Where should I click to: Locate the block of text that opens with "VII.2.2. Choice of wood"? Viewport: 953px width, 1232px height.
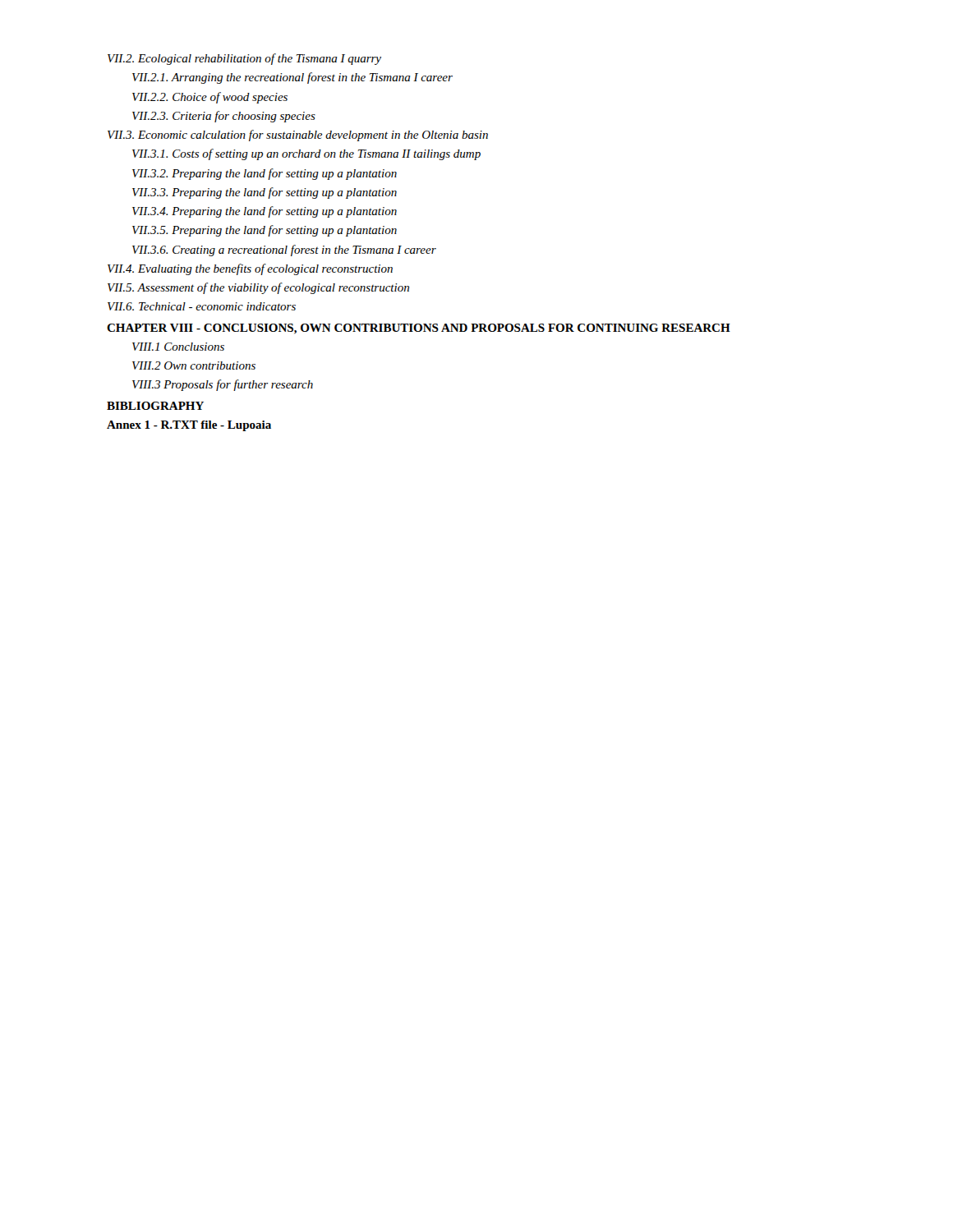210,98
